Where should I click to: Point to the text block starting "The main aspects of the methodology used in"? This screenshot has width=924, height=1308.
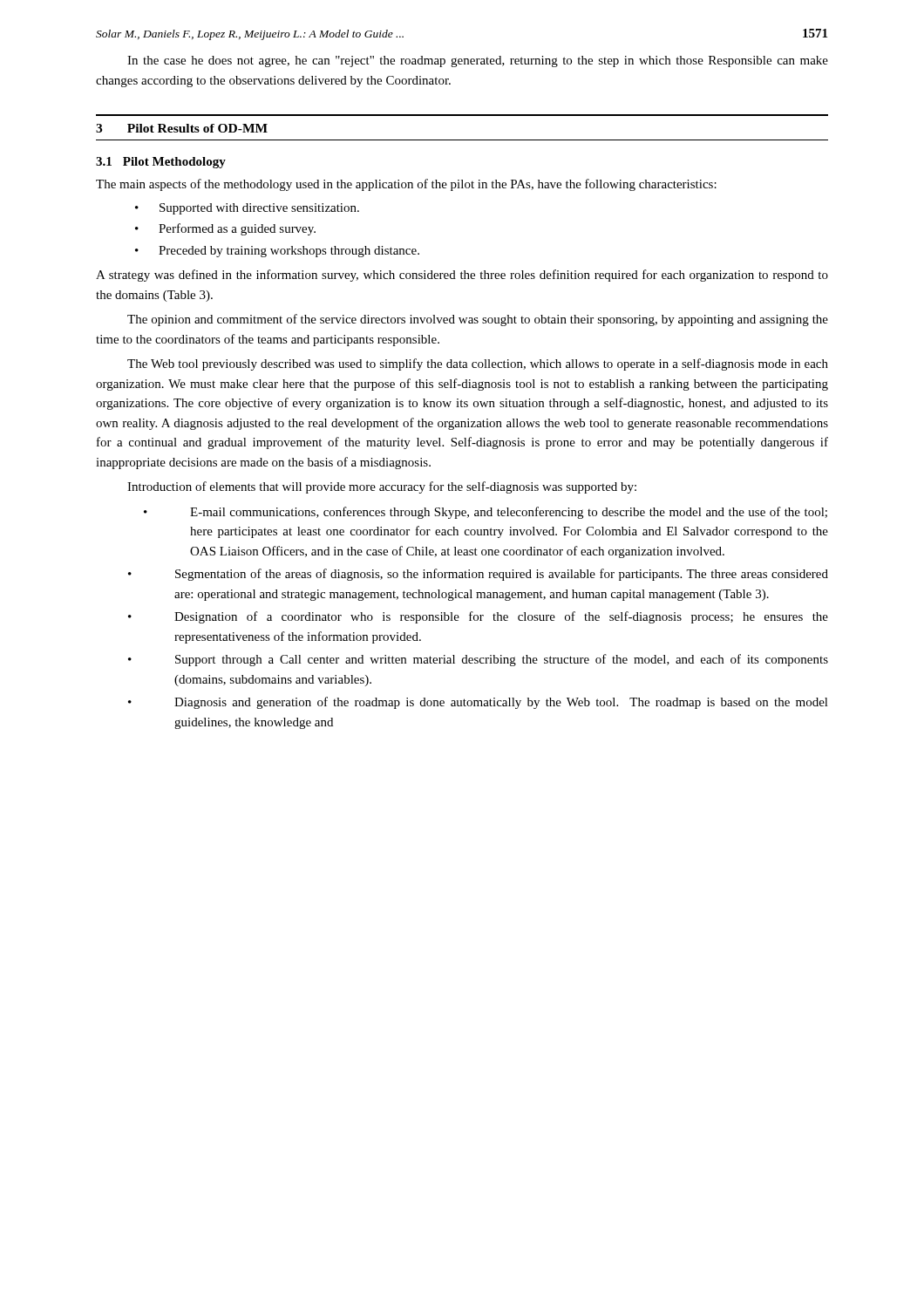(x=407, y=184)
